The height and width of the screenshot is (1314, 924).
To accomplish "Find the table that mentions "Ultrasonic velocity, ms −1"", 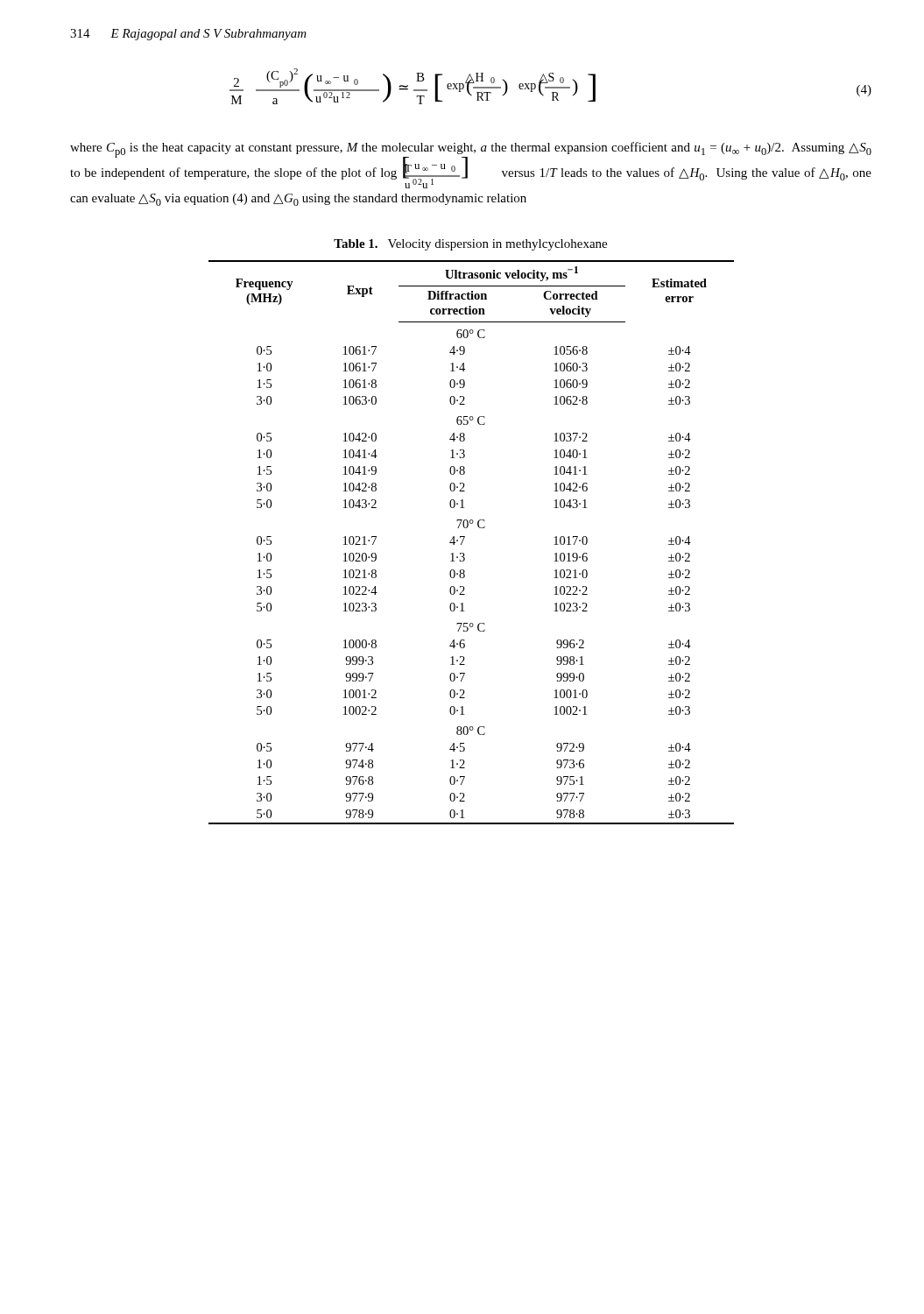I will click(x=471, y=542).
